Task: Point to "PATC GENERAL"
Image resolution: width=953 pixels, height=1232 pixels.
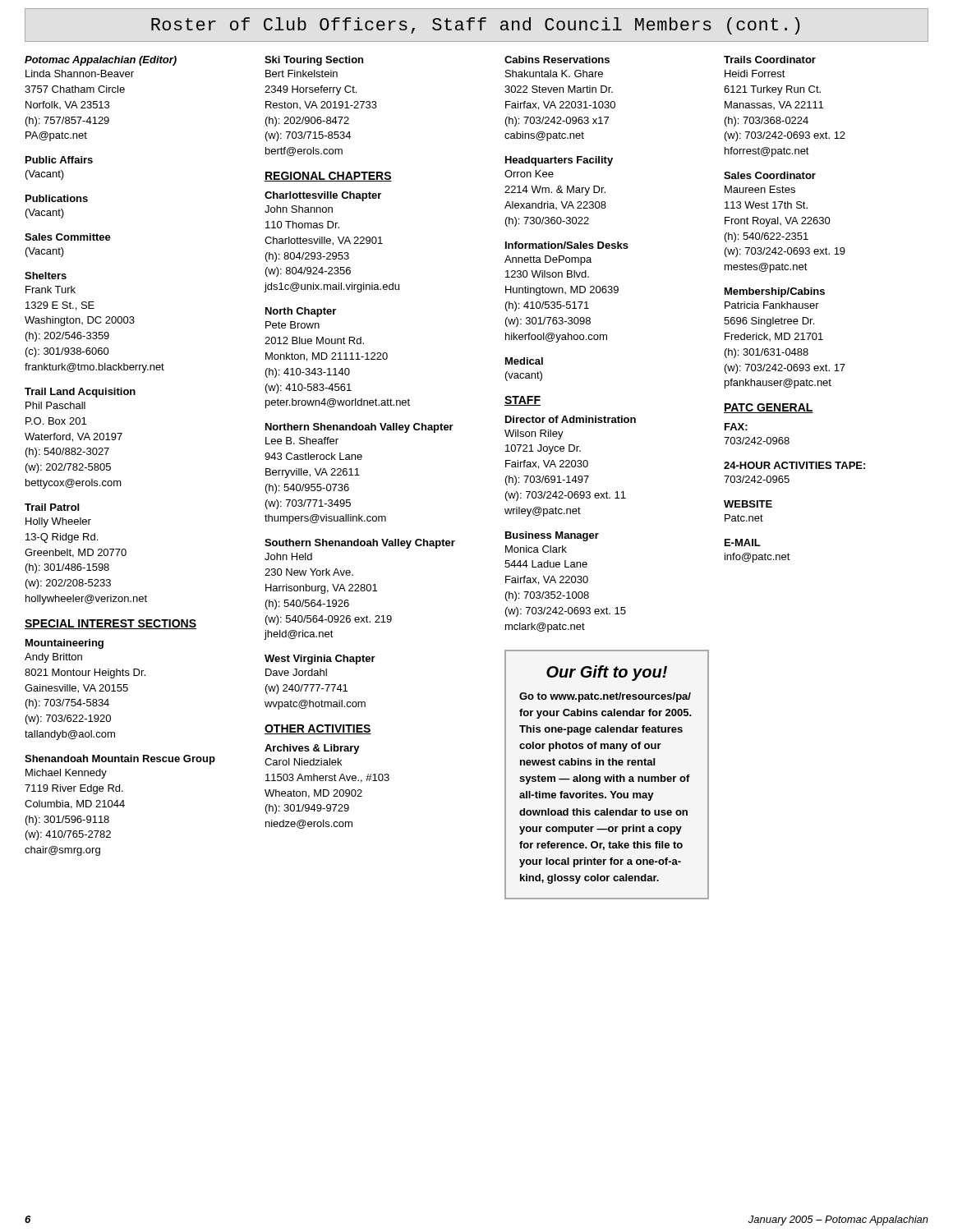Action: click(x=769, y=408)
